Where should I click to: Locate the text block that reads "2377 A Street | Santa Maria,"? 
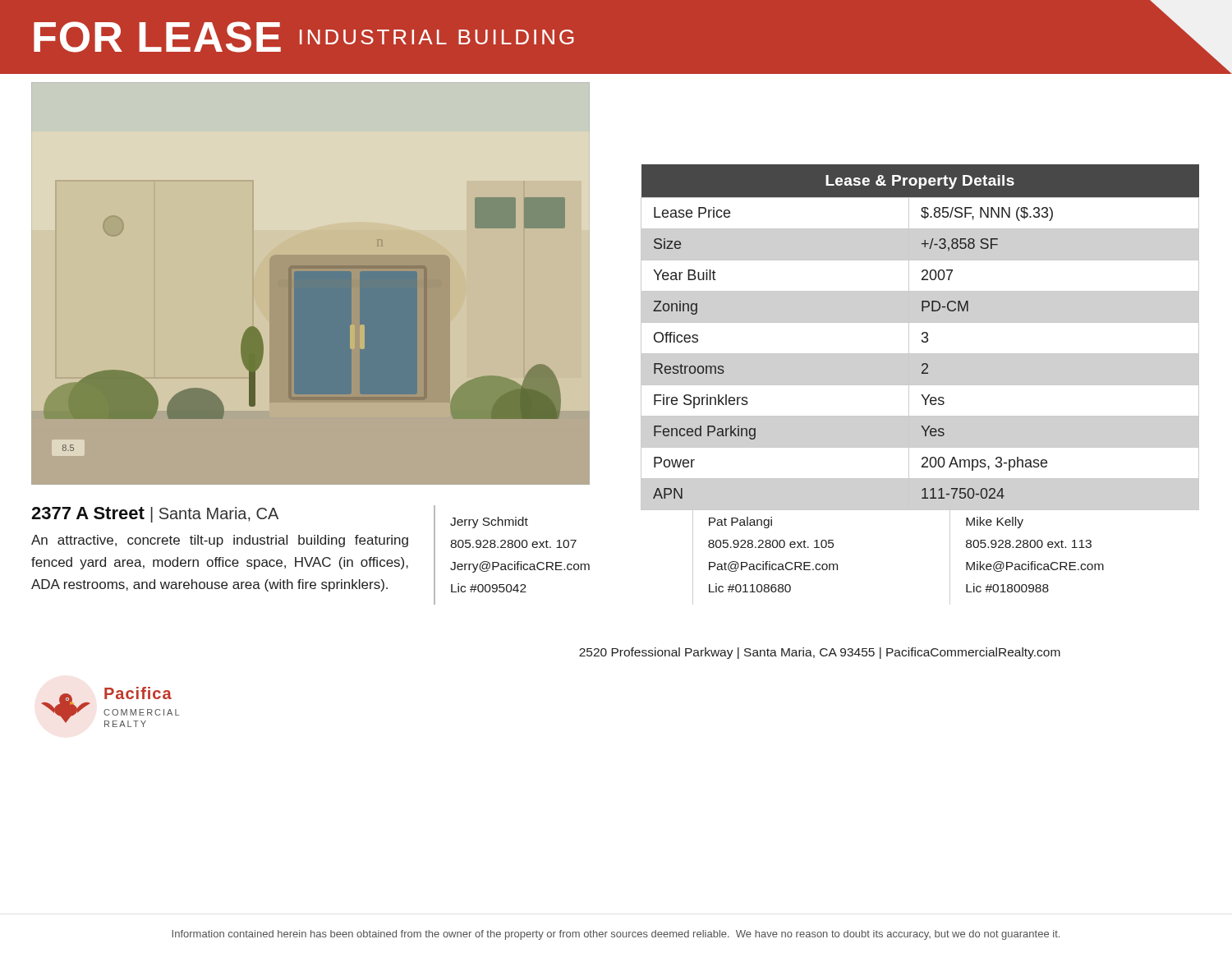[220, 549]
